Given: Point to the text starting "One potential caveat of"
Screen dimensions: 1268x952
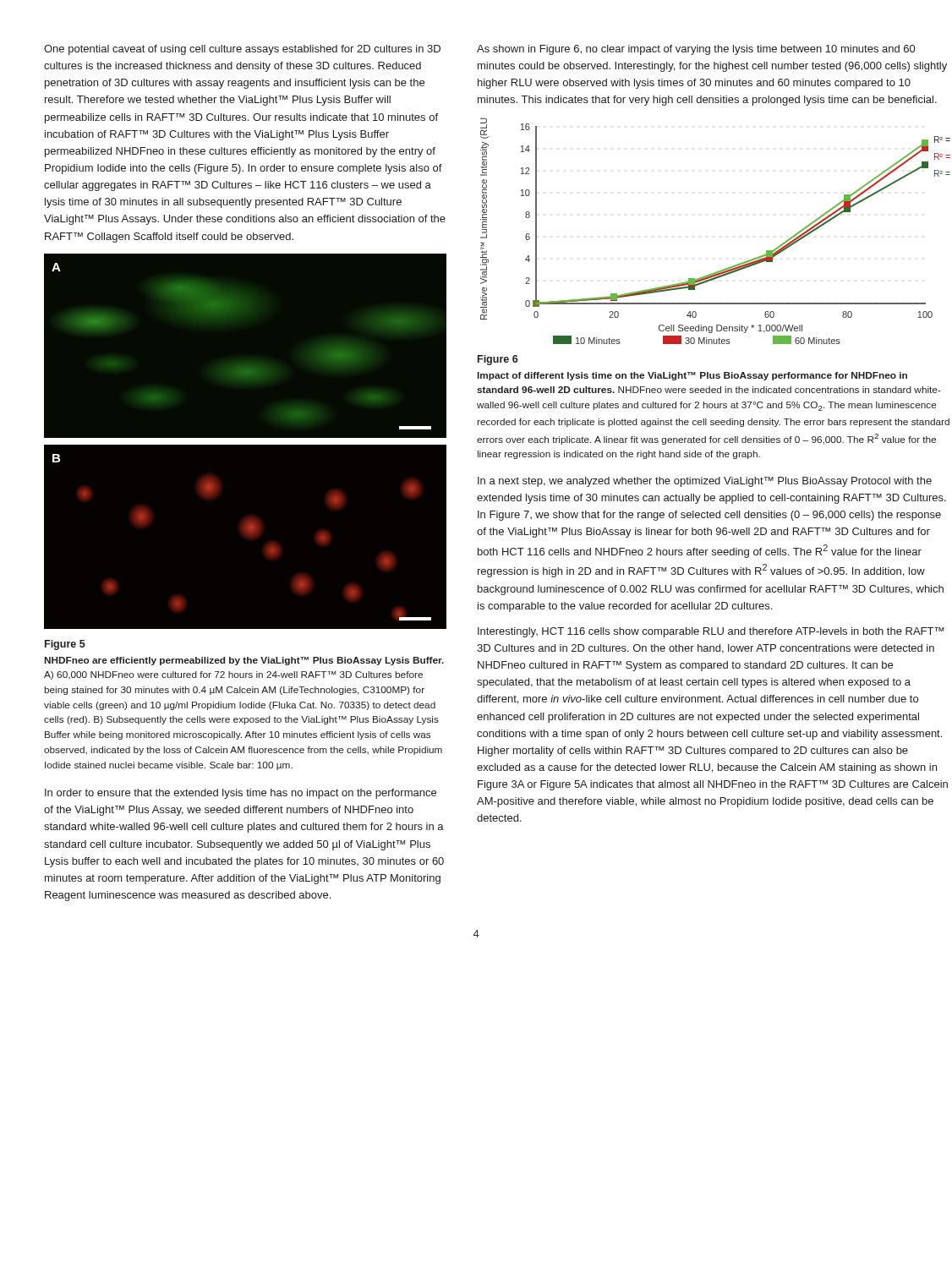Looking at the screenshot, I should pyautogui.click(x=245, y=143).
